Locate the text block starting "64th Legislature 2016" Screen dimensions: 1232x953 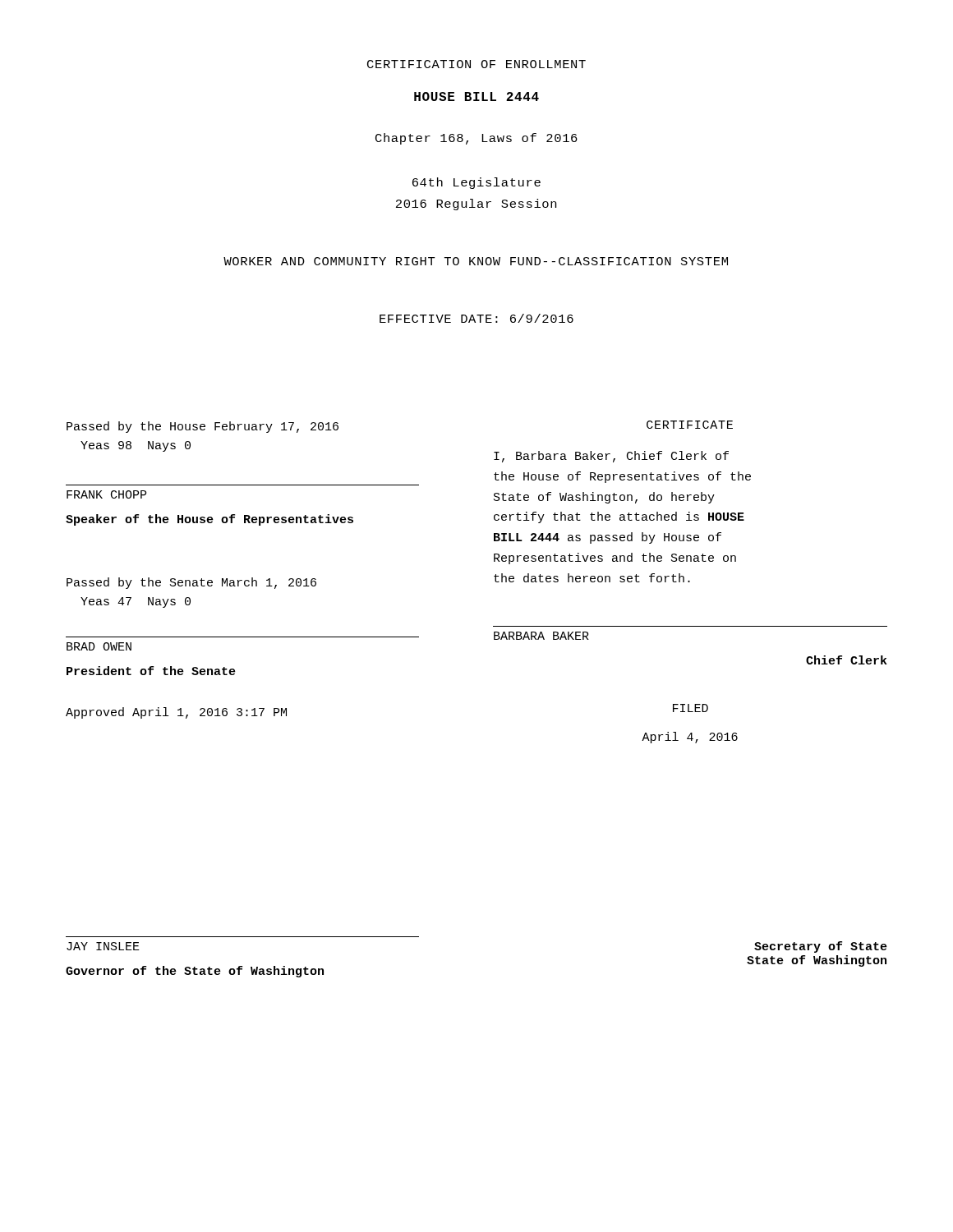pyautogui.click(x=476, y=194)
